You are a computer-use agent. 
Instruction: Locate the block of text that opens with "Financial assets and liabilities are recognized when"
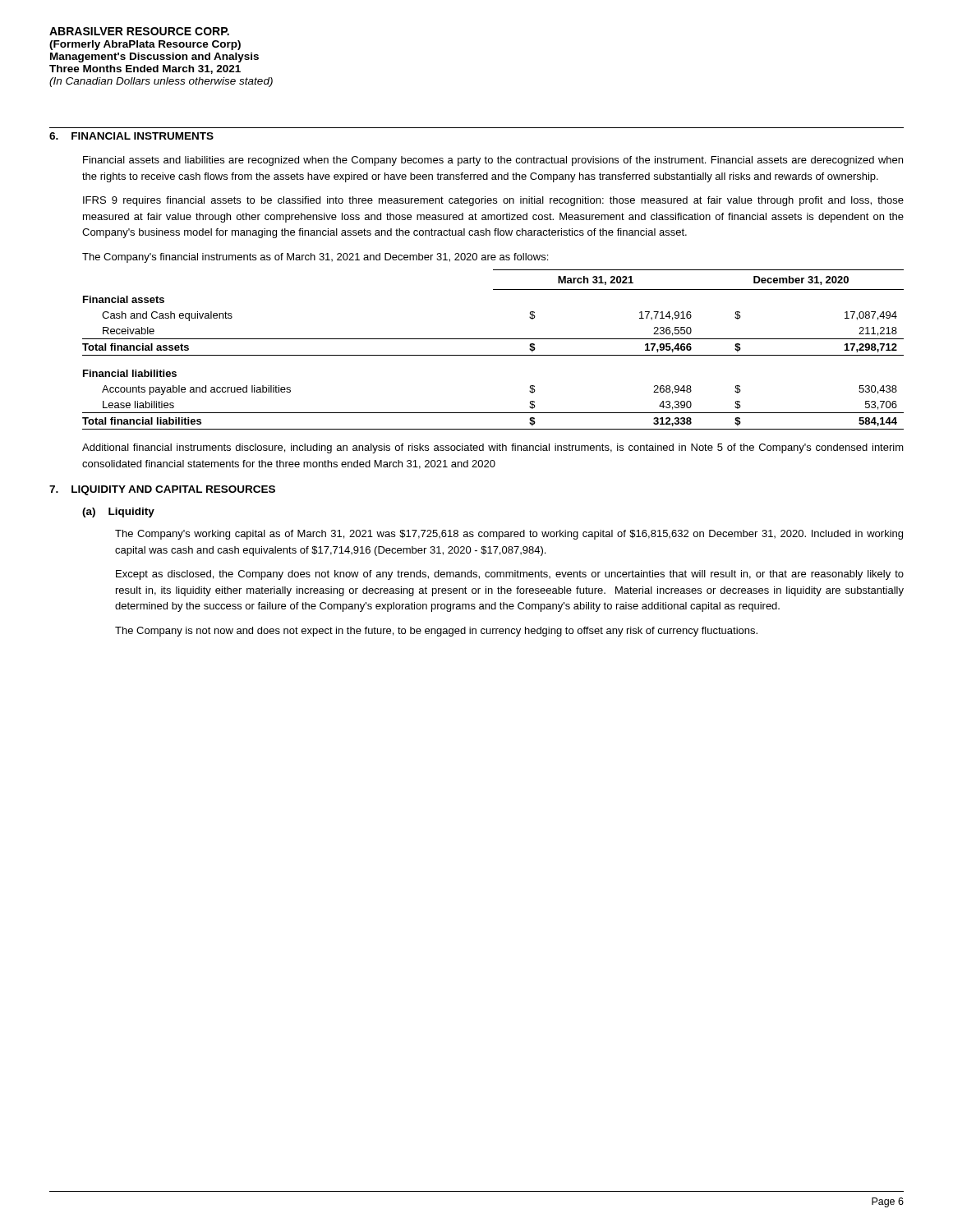(493, 168)
